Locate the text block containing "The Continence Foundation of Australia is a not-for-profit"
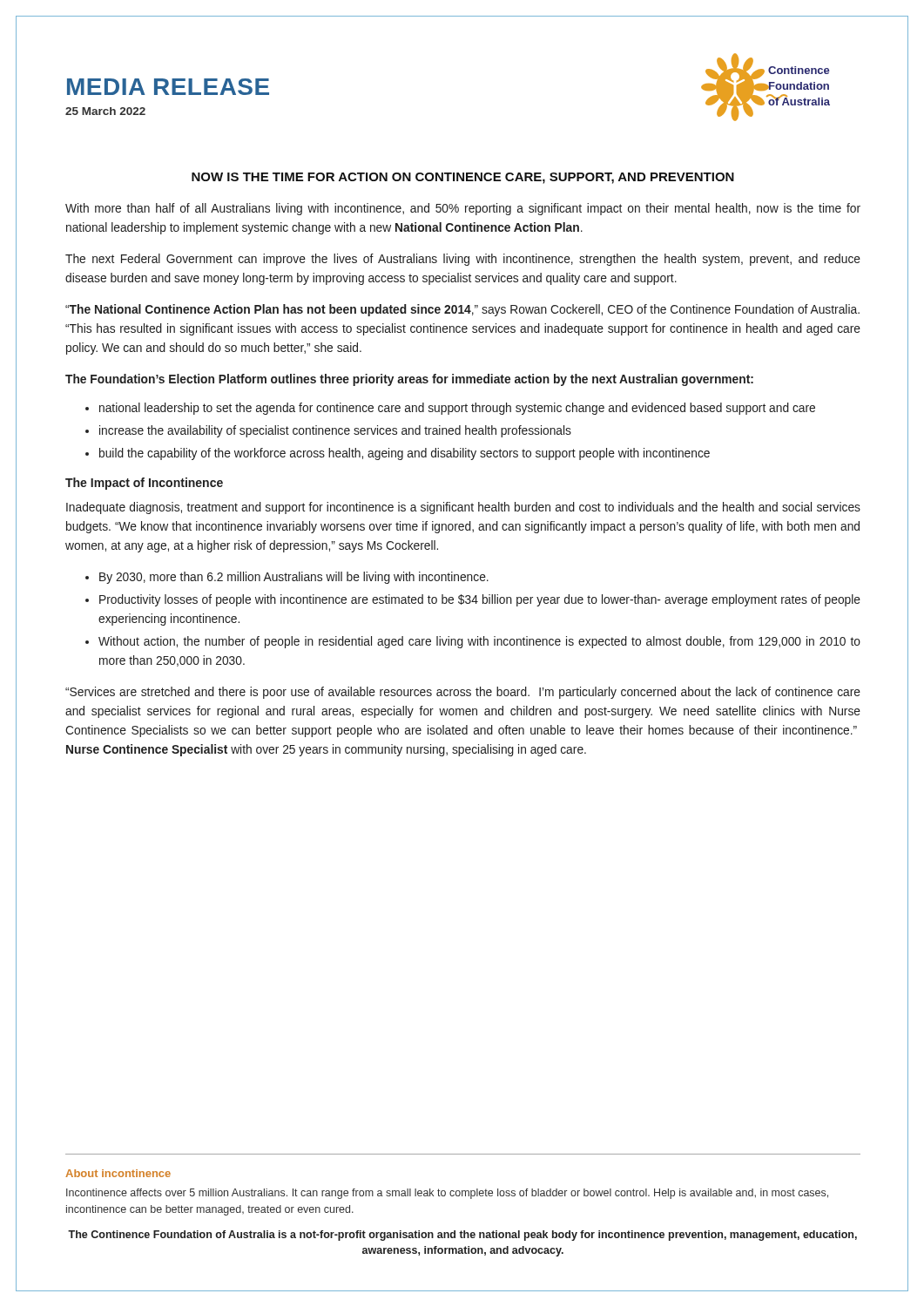The image size is (924, 1307). coord(463,1242)
